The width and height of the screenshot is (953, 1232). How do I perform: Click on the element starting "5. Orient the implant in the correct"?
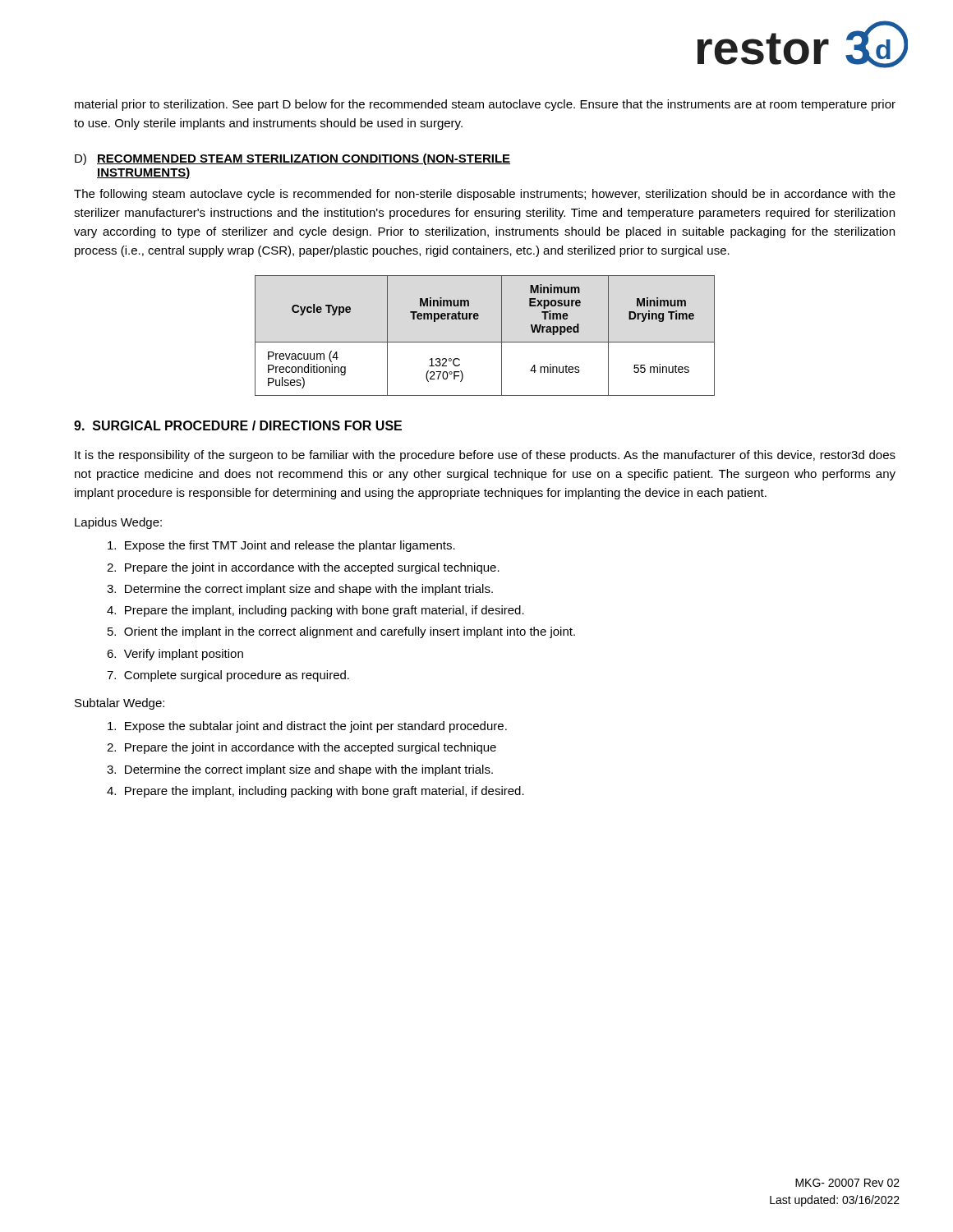pos(341,631)
